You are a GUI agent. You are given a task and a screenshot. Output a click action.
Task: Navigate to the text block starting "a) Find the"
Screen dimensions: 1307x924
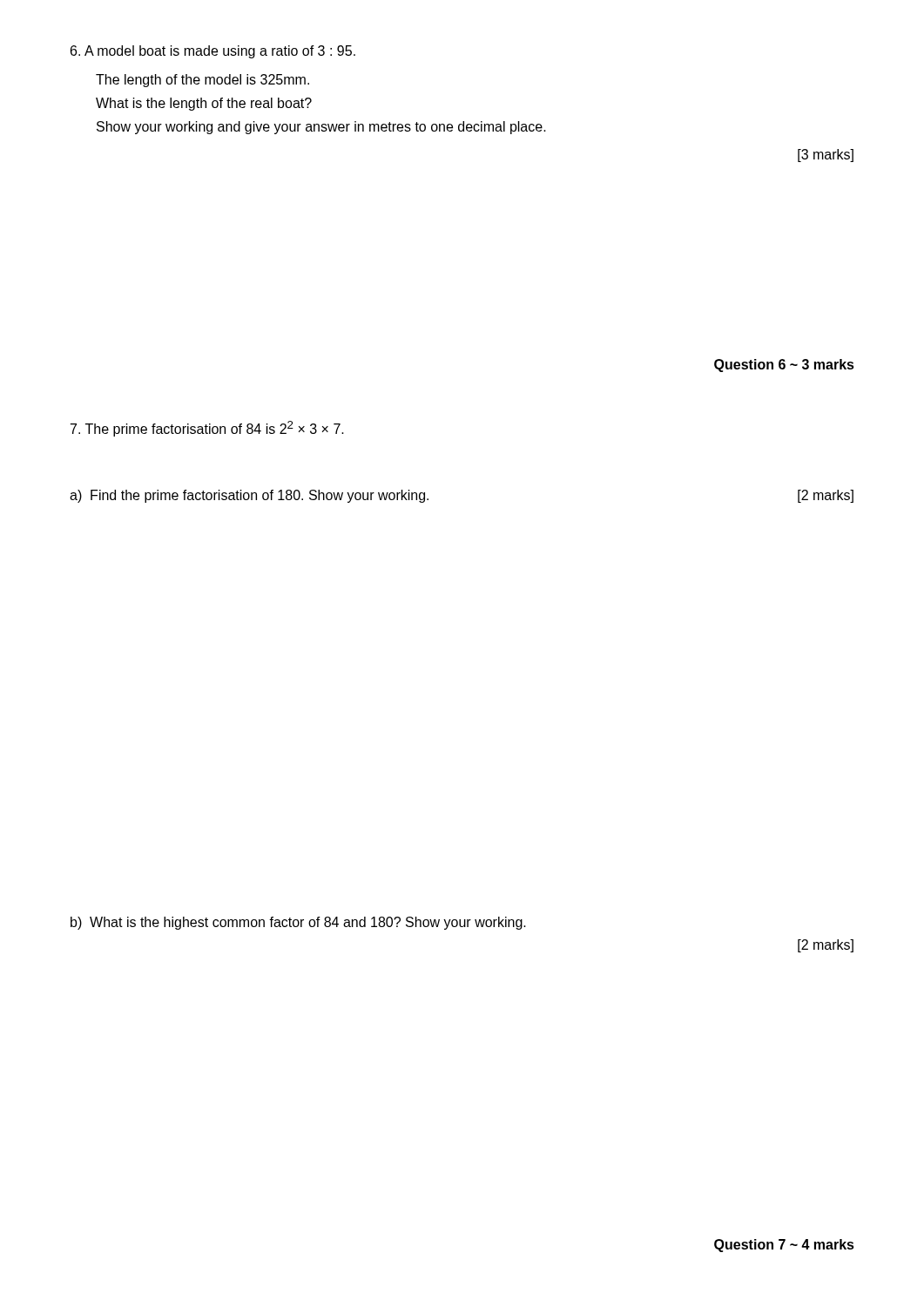(x=248, y=494)
